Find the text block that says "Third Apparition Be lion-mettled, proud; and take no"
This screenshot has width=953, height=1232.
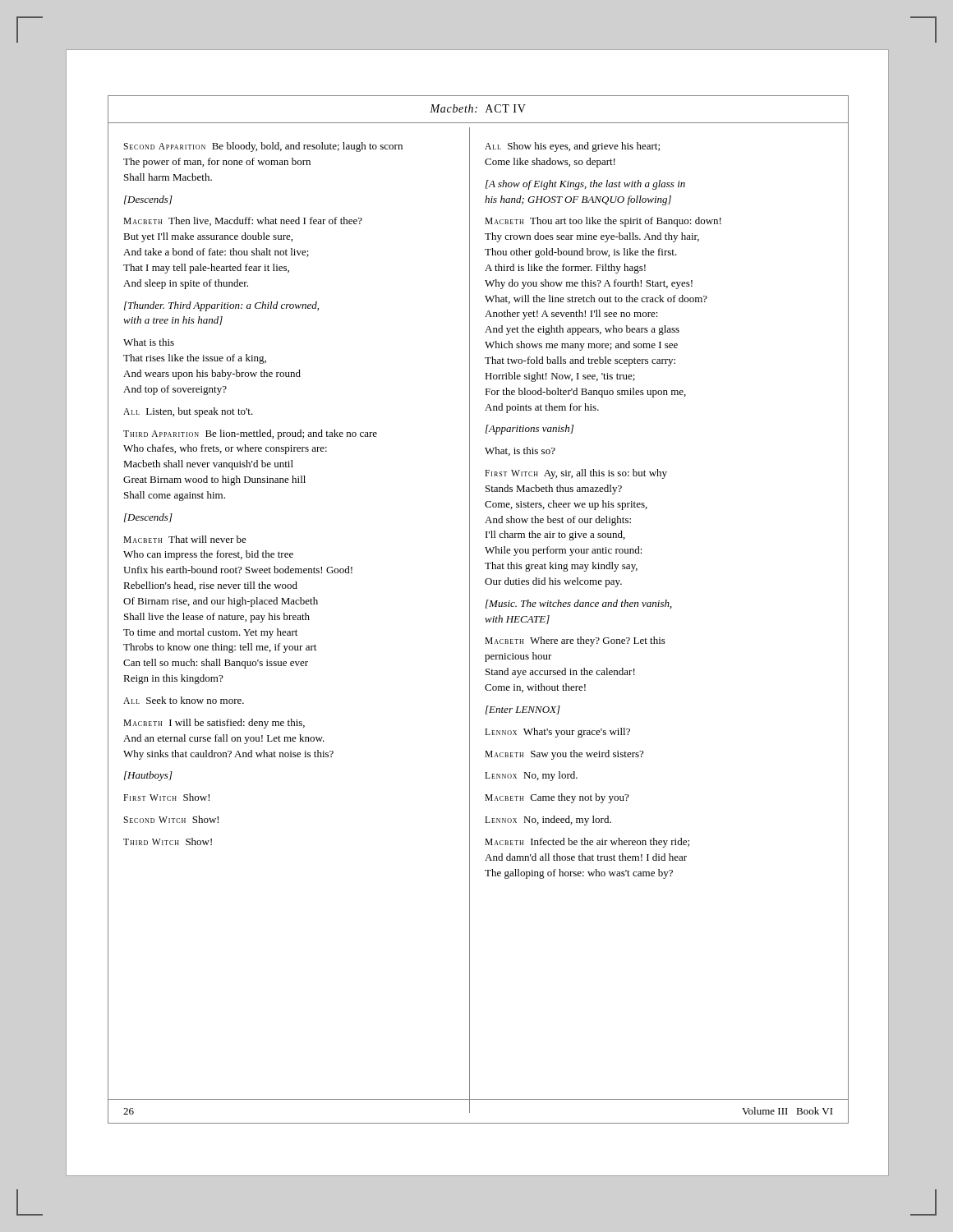click(x=250, y=464)
